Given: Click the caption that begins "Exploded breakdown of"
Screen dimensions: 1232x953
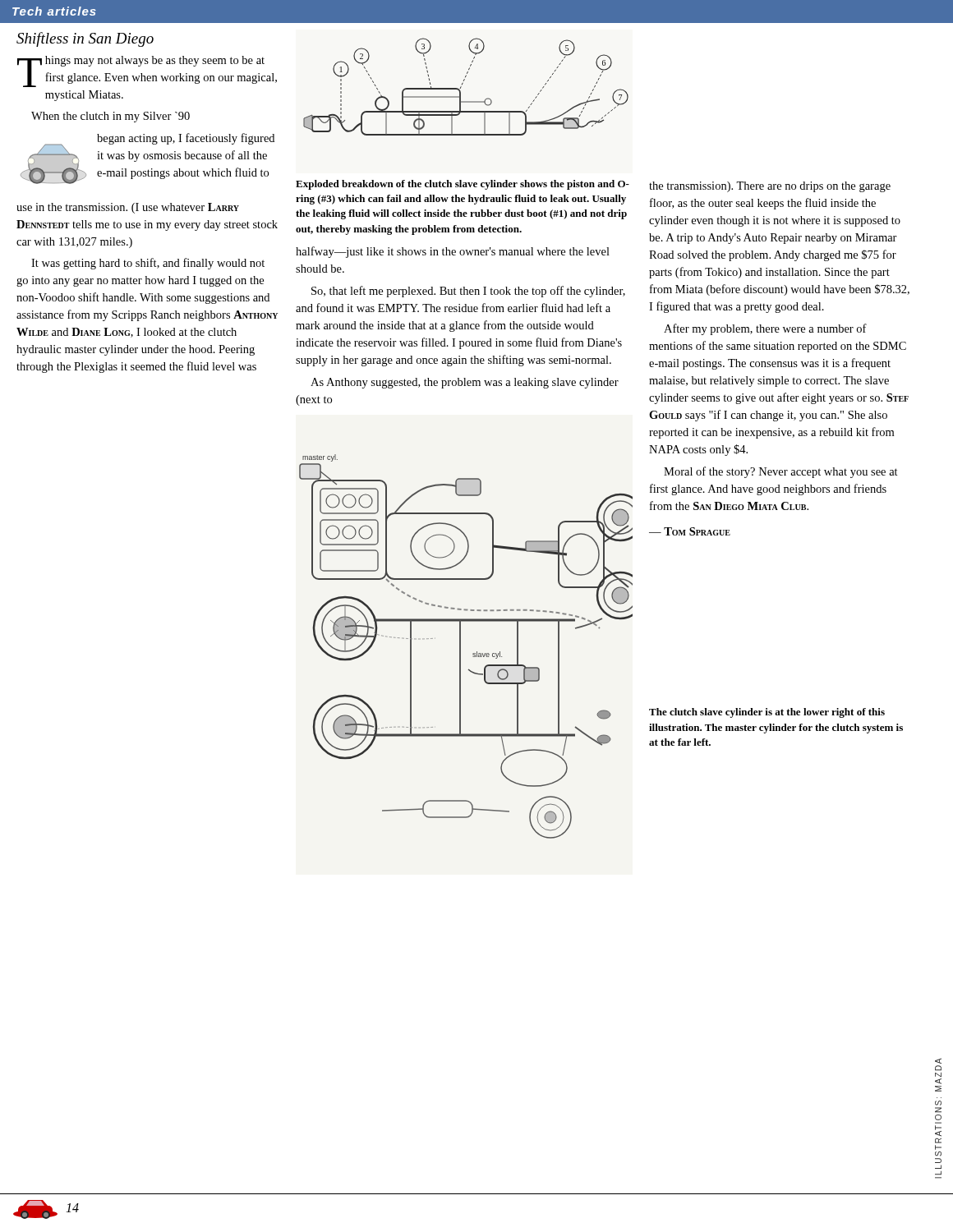Looking at the screenshot, I should click(462, 206).
